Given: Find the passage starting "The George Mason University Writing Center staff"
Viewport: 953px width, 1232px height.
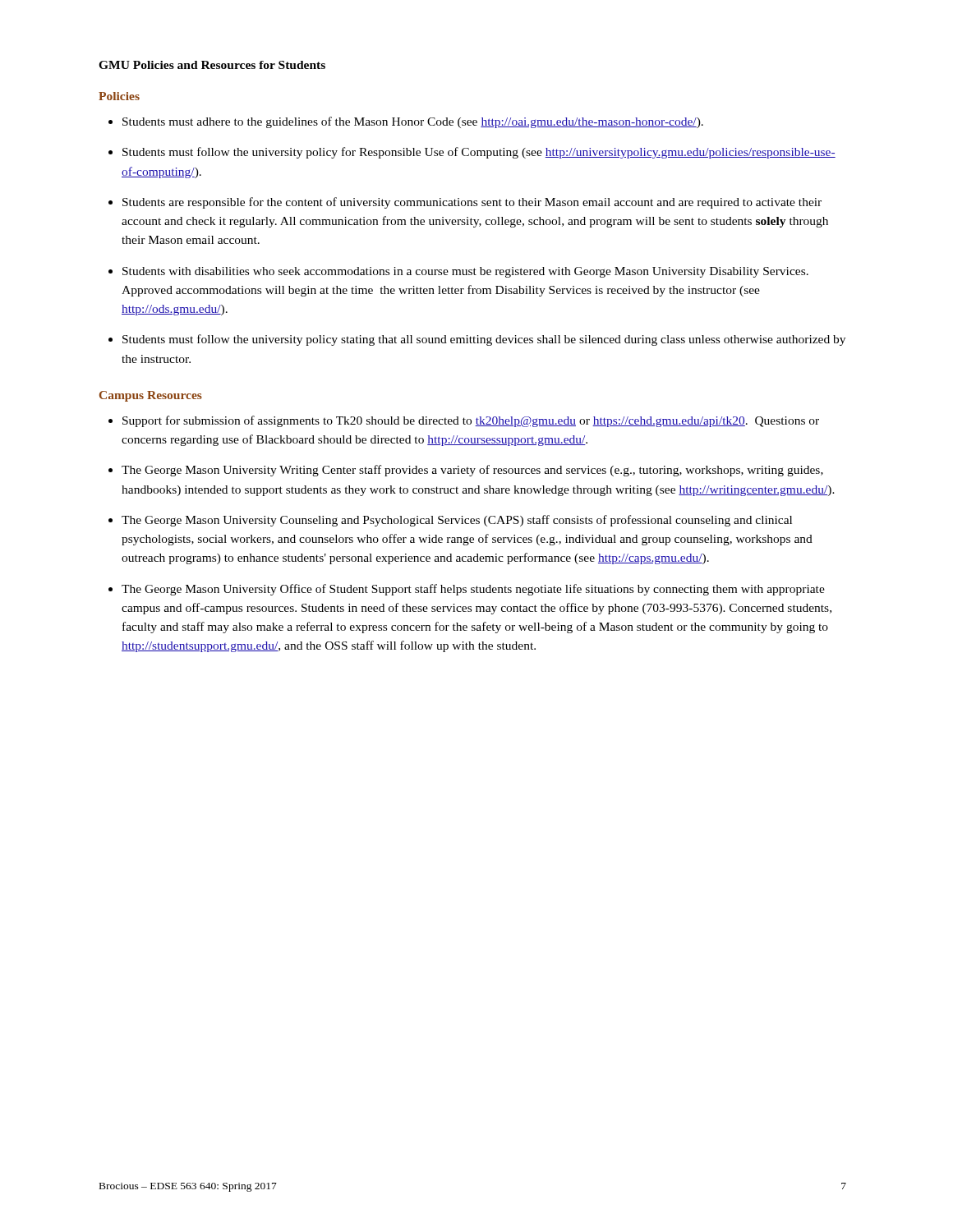Looking at the screenshot, I should [x=478, y=479].
